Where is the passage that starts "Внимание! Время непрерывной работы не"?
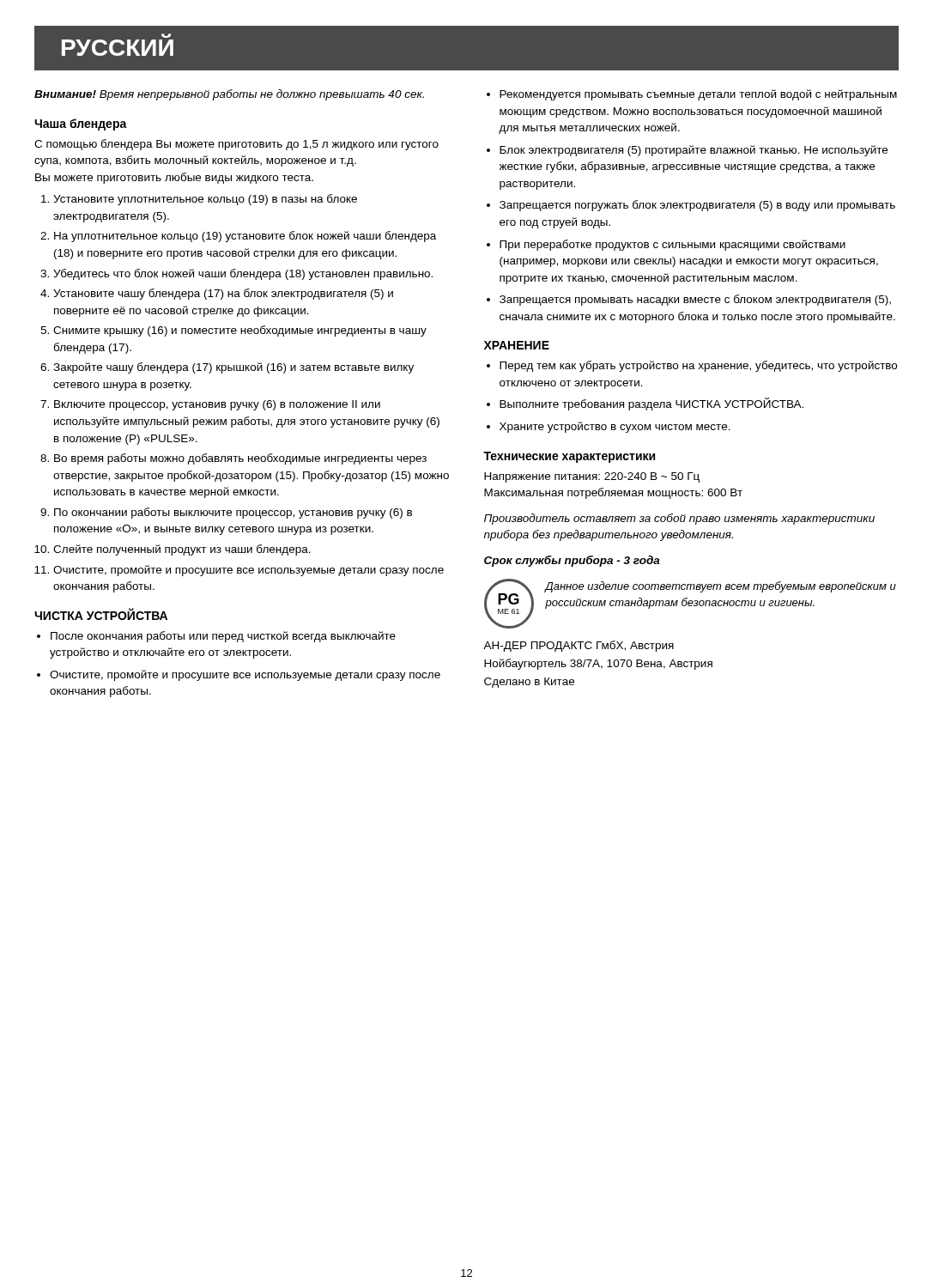This screenshot has width=933, height=1288. (x=230, y=94)
